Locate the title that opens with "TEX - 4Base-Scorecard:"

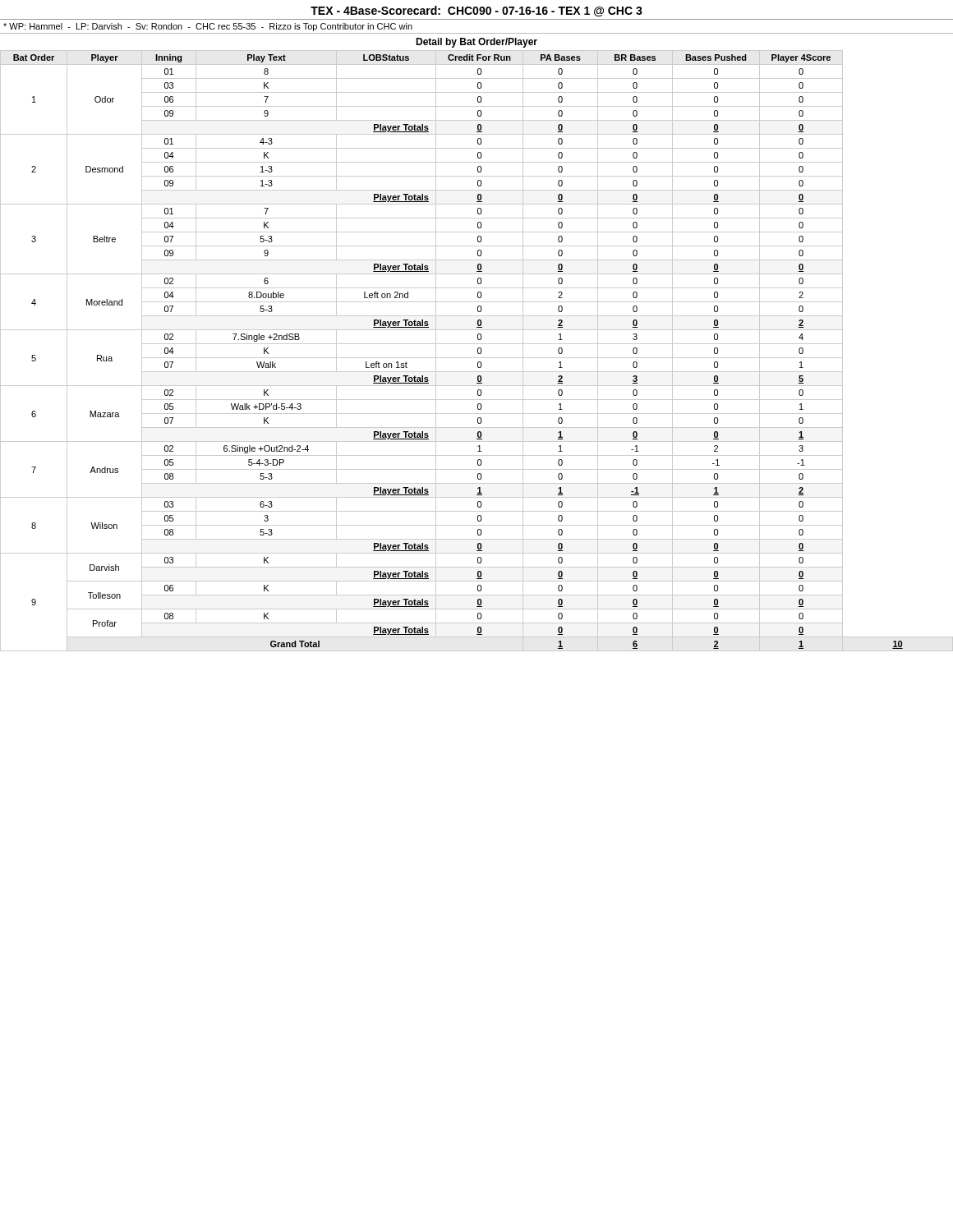pyautogui.click(x=476, y=11)
